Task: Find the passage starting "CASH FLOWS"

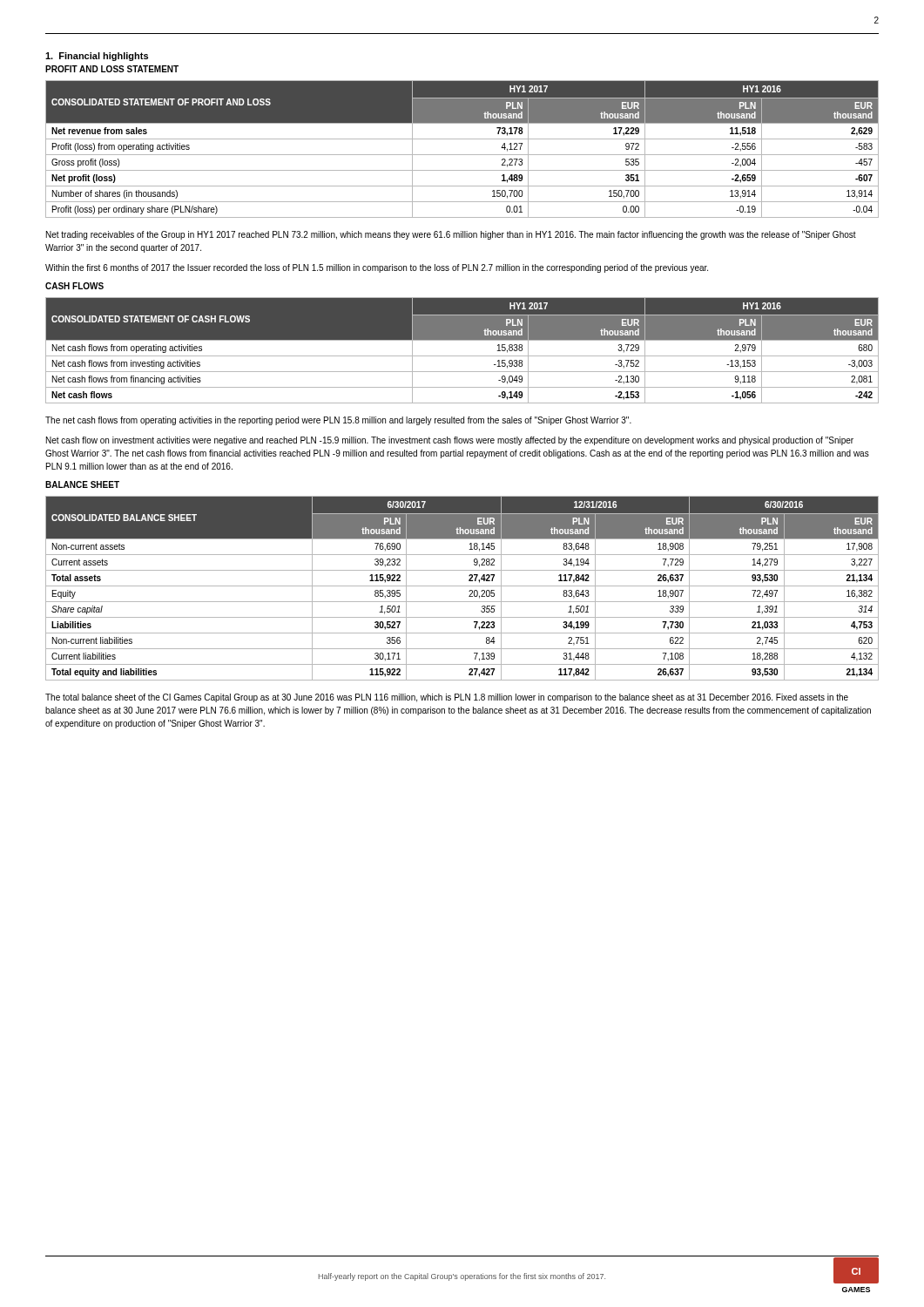Action: point(75,286)
